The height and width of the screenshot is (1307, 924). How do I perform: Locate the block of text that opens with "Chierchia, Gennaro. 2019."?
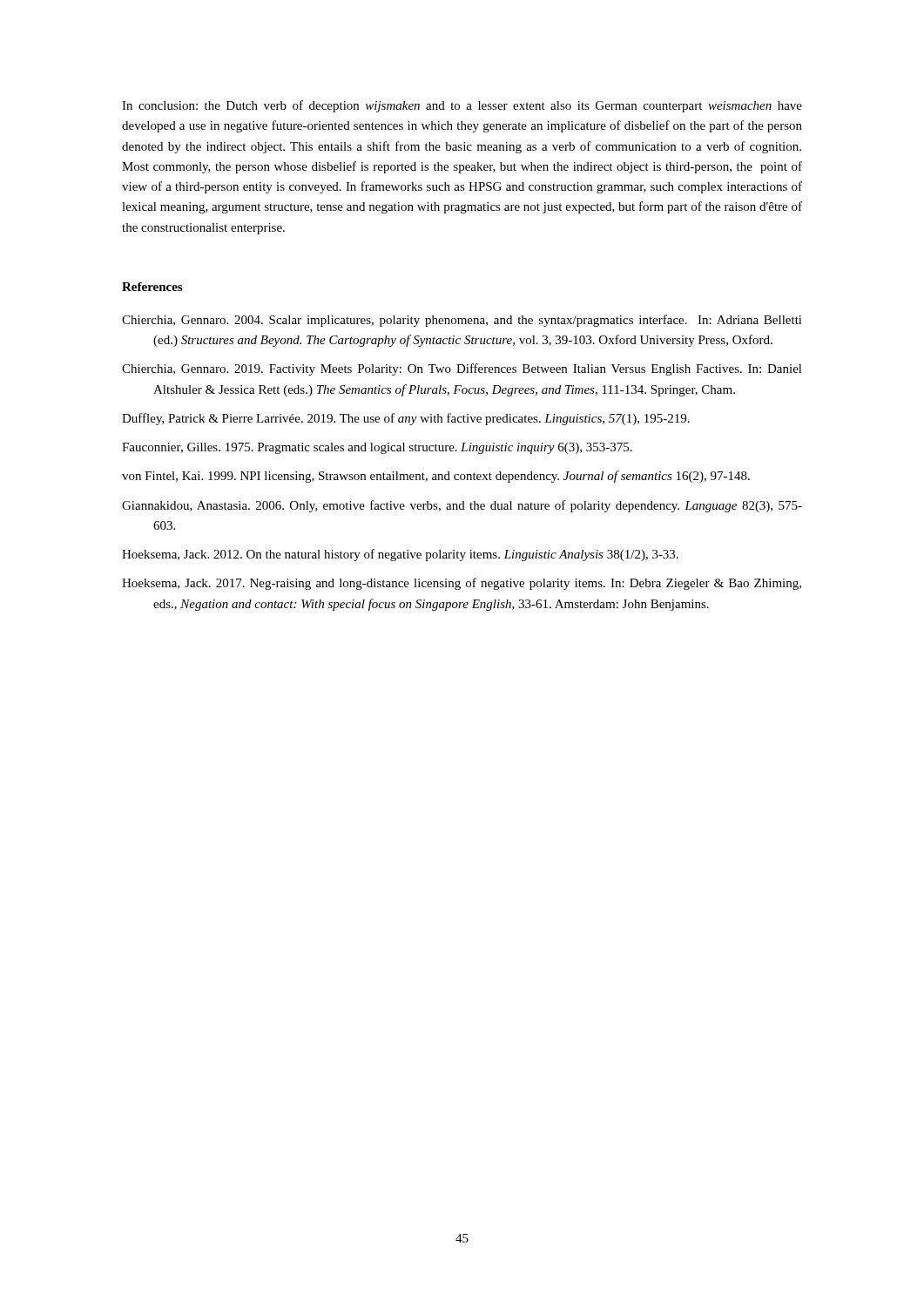[462, 379]
